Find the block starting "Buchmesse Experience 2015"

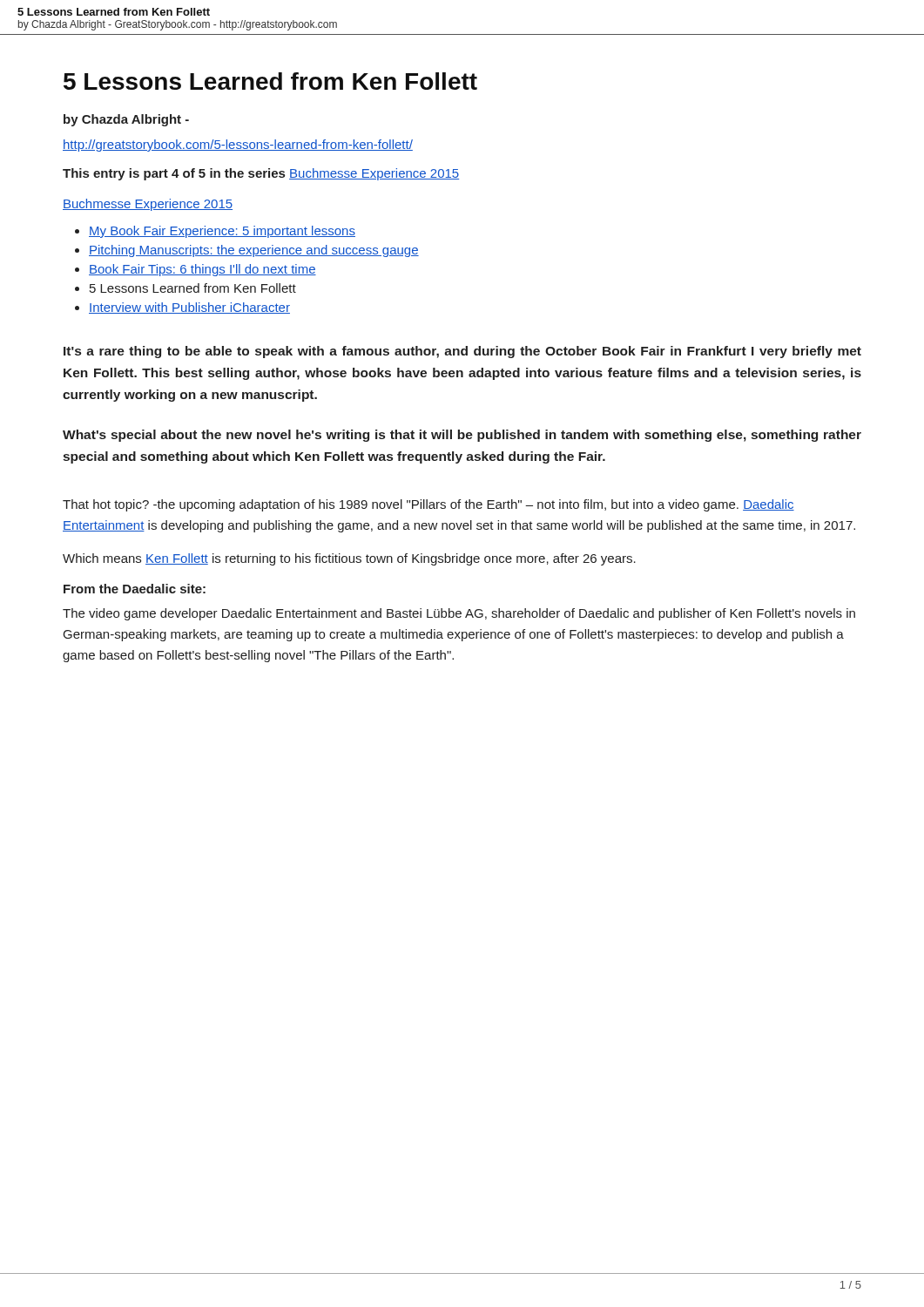(x=148, y=205)
